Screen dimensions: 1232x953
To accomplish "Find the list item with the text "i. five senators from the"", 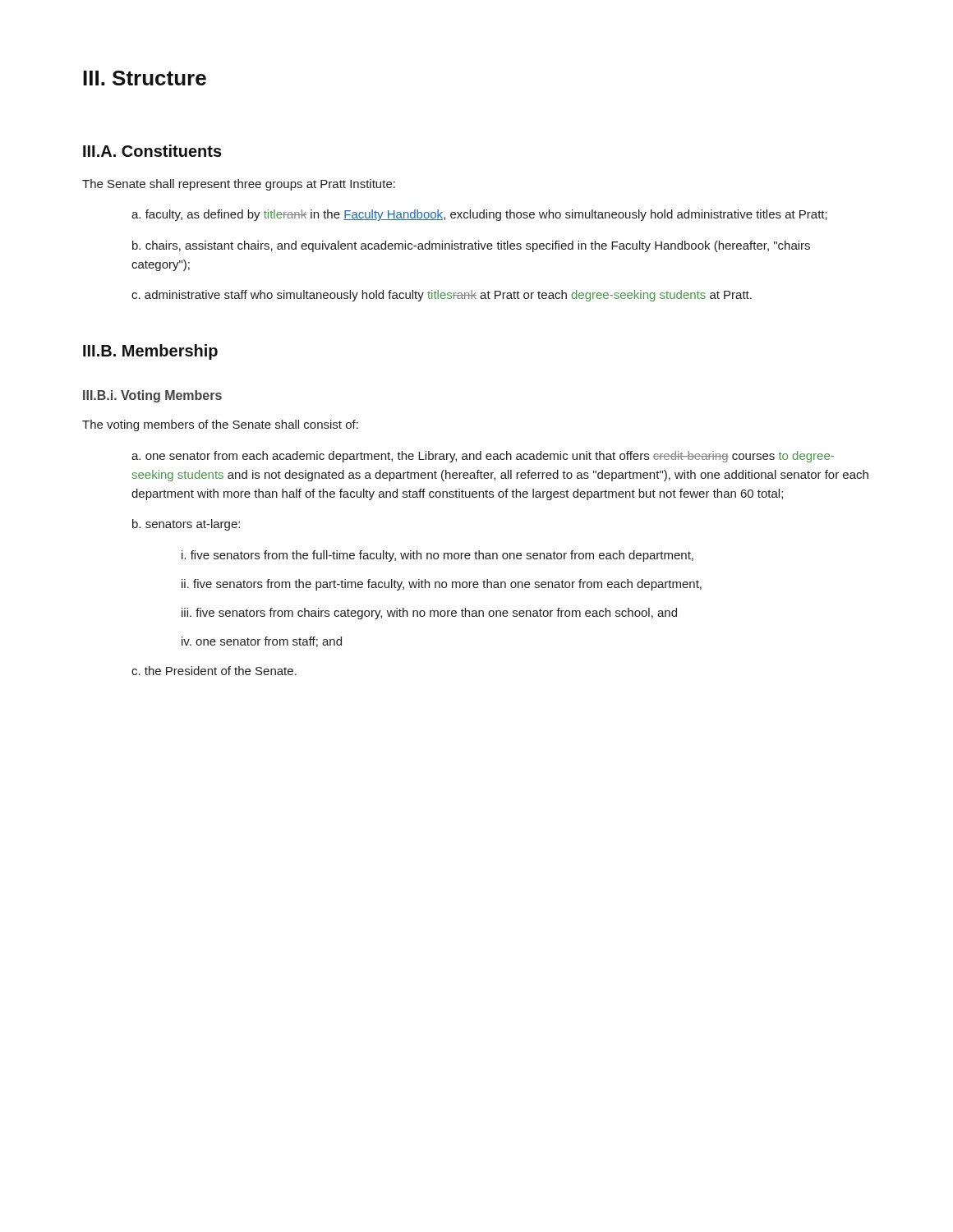I will [x=438, y=554].
